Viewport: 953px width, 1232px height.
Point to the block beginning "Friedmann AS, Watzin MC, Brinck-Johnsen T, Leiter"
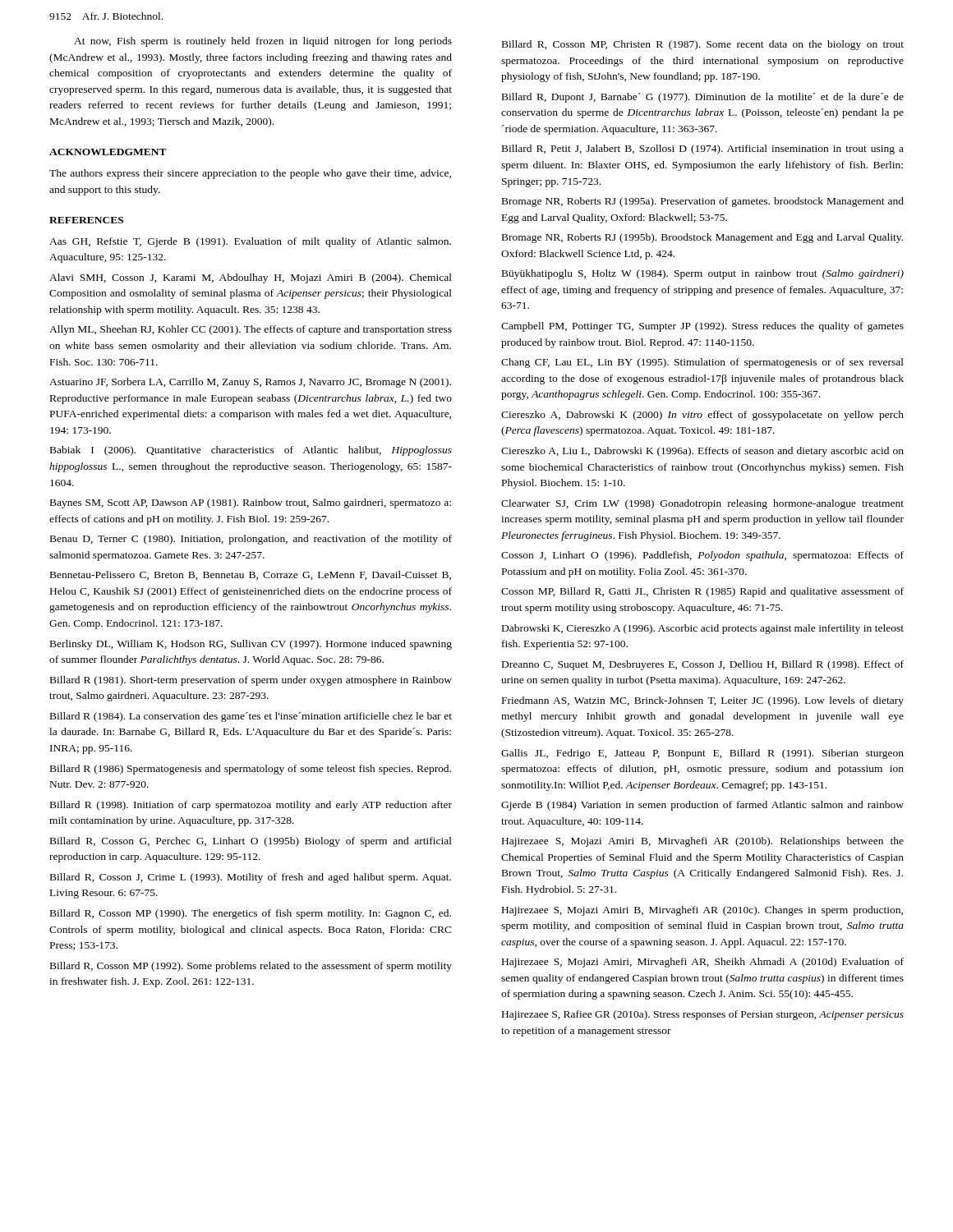(x=702, y=716)
